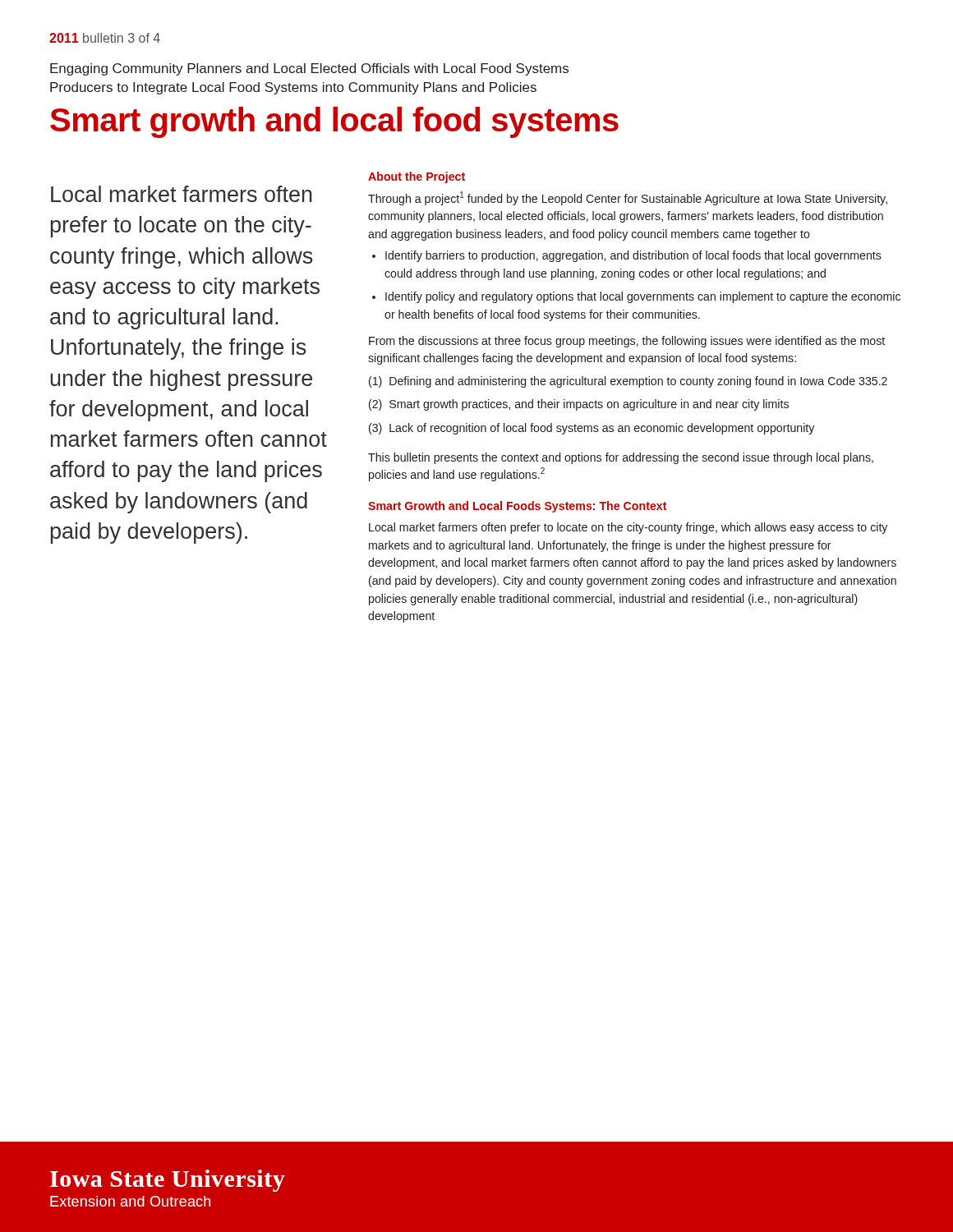This screenshot has width=953, height=1232.
Task: Find the text block starting "From the discussions at three focus"
Action: (x=627, y=349)
